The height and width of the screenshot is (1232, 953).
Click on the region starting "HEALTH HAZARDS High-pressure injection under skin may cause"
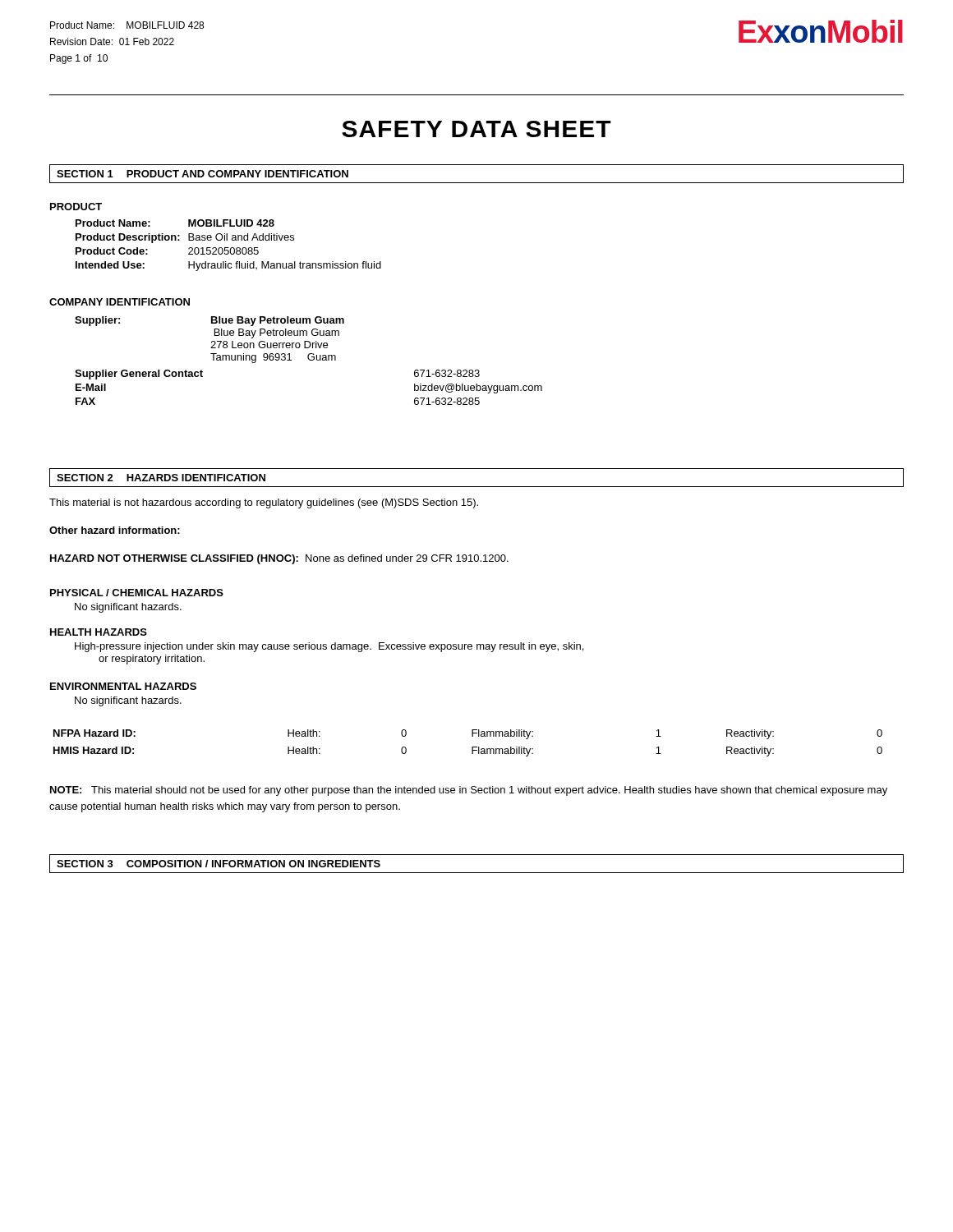coord(317,645)
